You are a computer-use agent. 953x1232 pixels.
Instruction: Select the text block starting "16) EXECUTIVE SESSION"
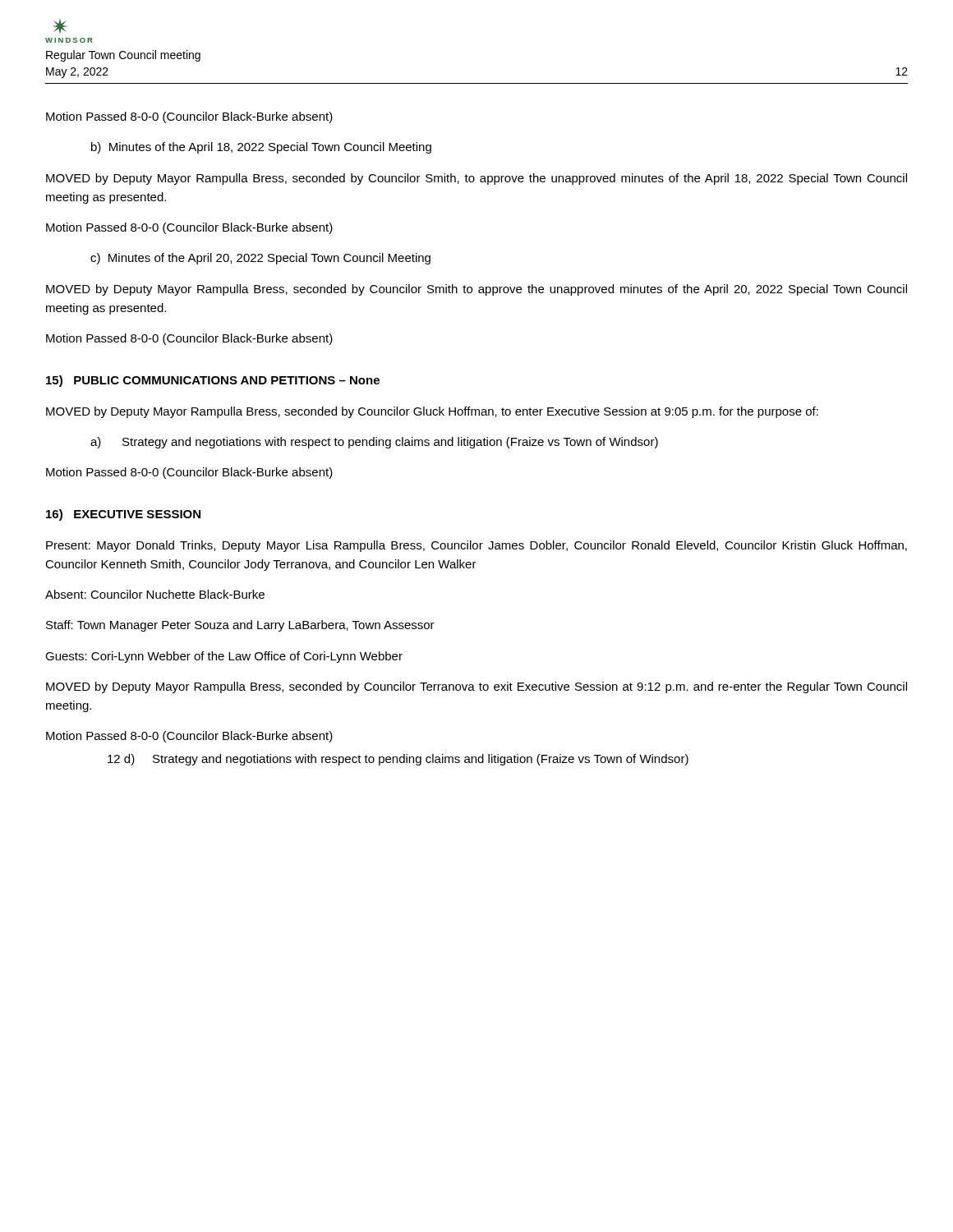click(x=123, y=514)
